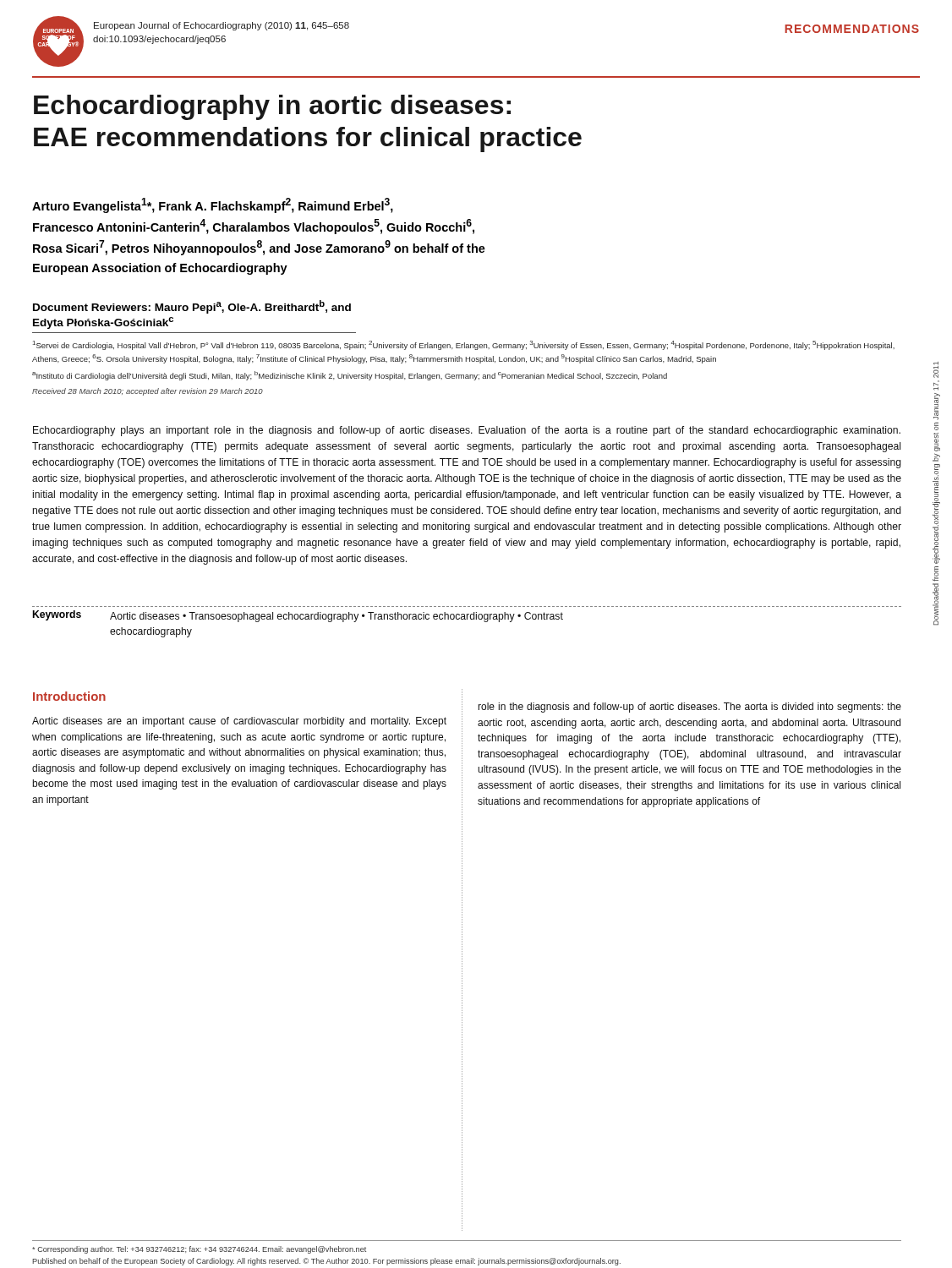This screenshot has width=952, height=1268.
Task: Locate the block starting "Aortic diseases are an important cause of"
Action: tap(239, 761)
